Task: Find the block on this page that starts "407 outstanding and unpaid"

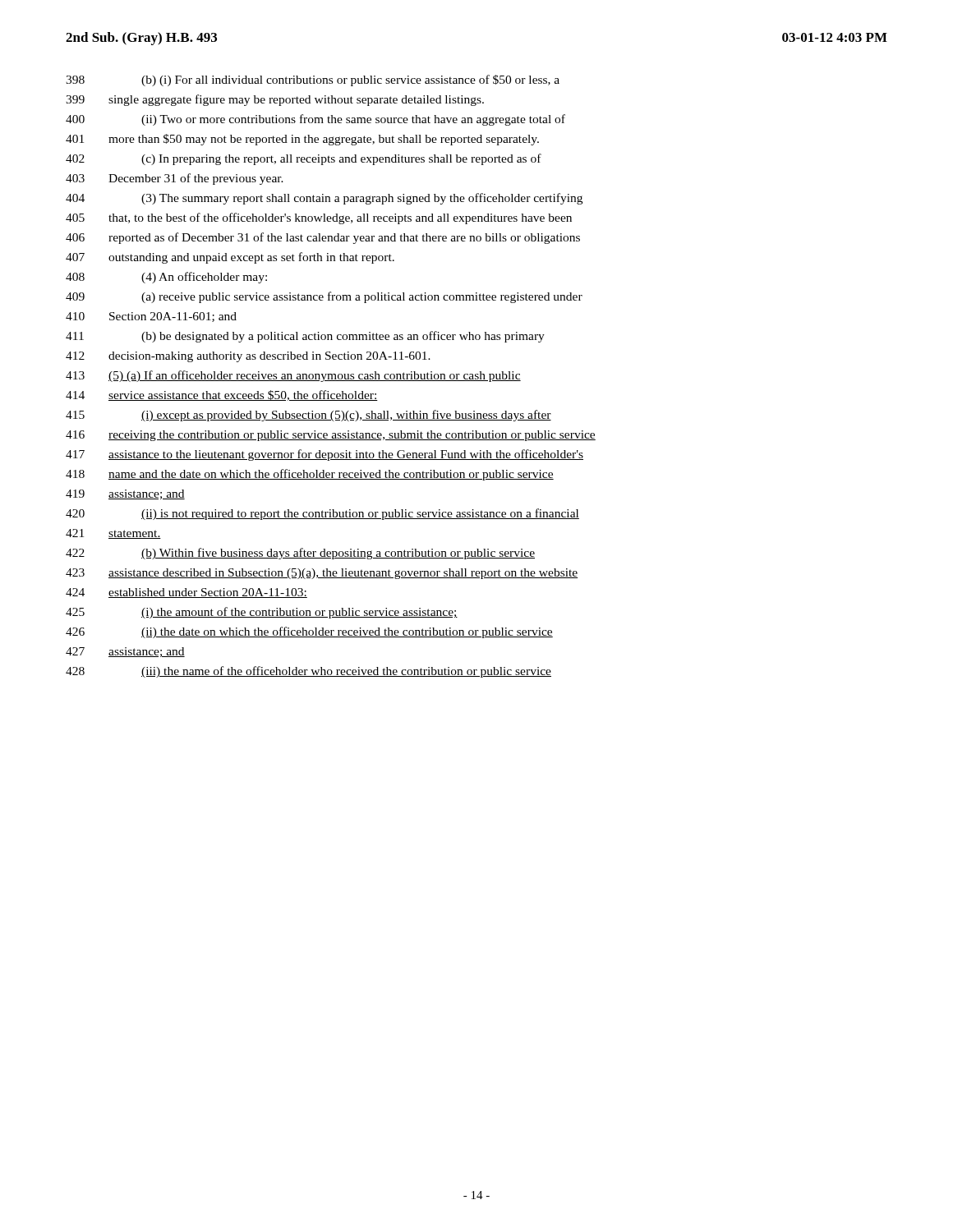Action: [230, 258]
